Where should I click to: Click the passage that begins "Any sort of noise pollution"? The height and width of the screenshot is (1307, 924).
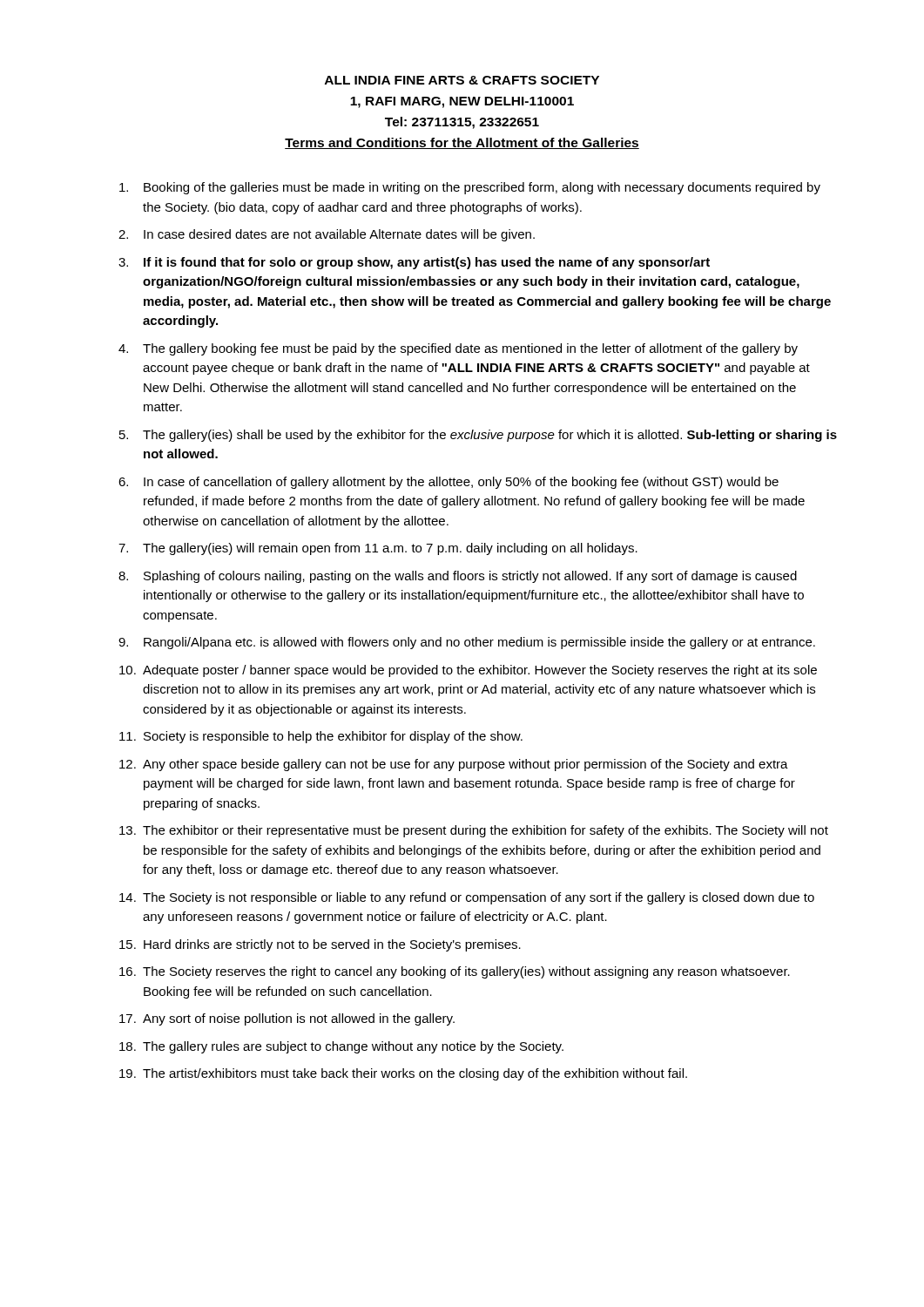[x=299, y=1019]
